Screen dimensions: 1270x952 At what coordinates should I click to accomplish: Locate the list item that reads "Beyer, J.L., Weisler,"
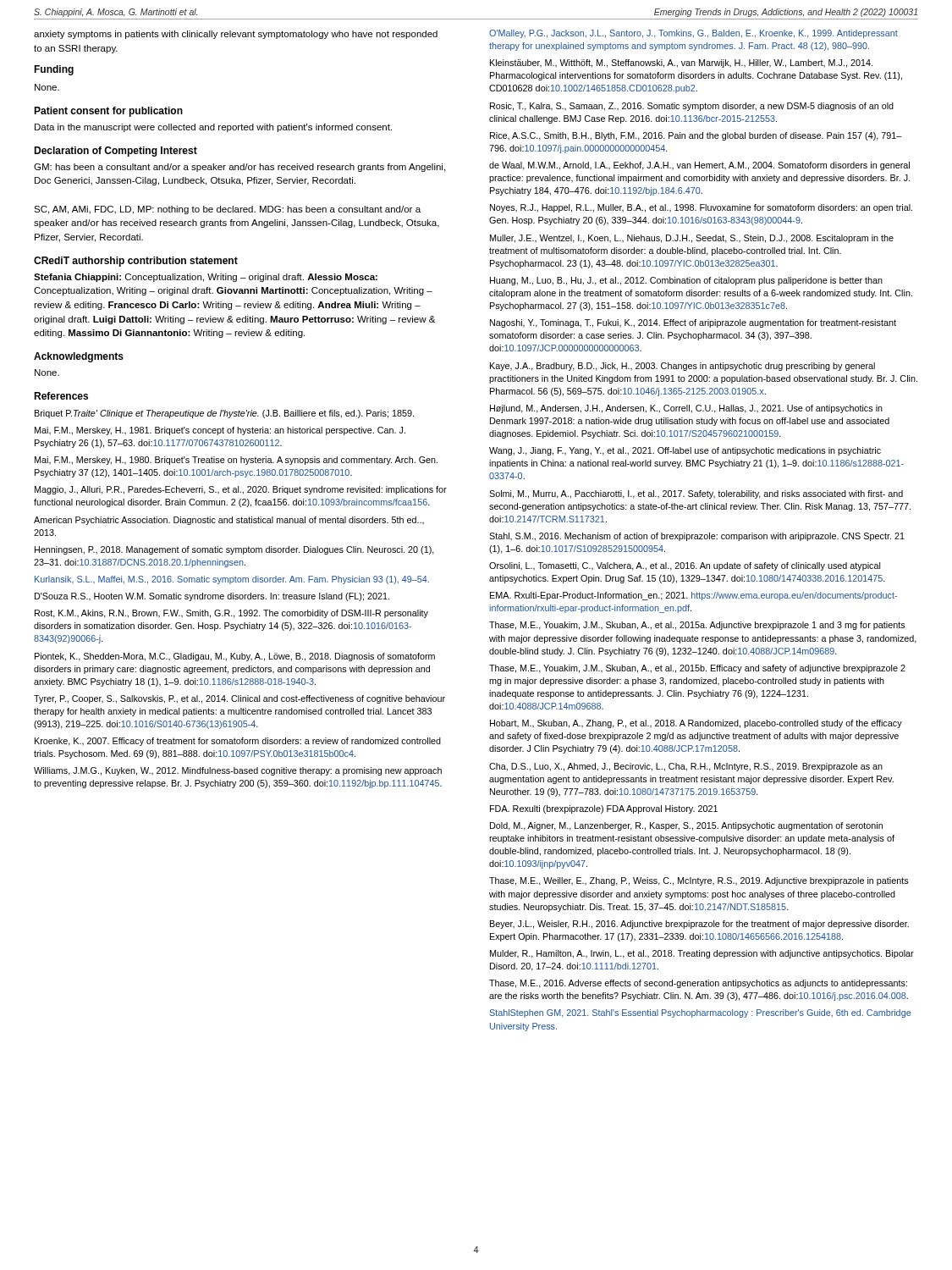699,930
